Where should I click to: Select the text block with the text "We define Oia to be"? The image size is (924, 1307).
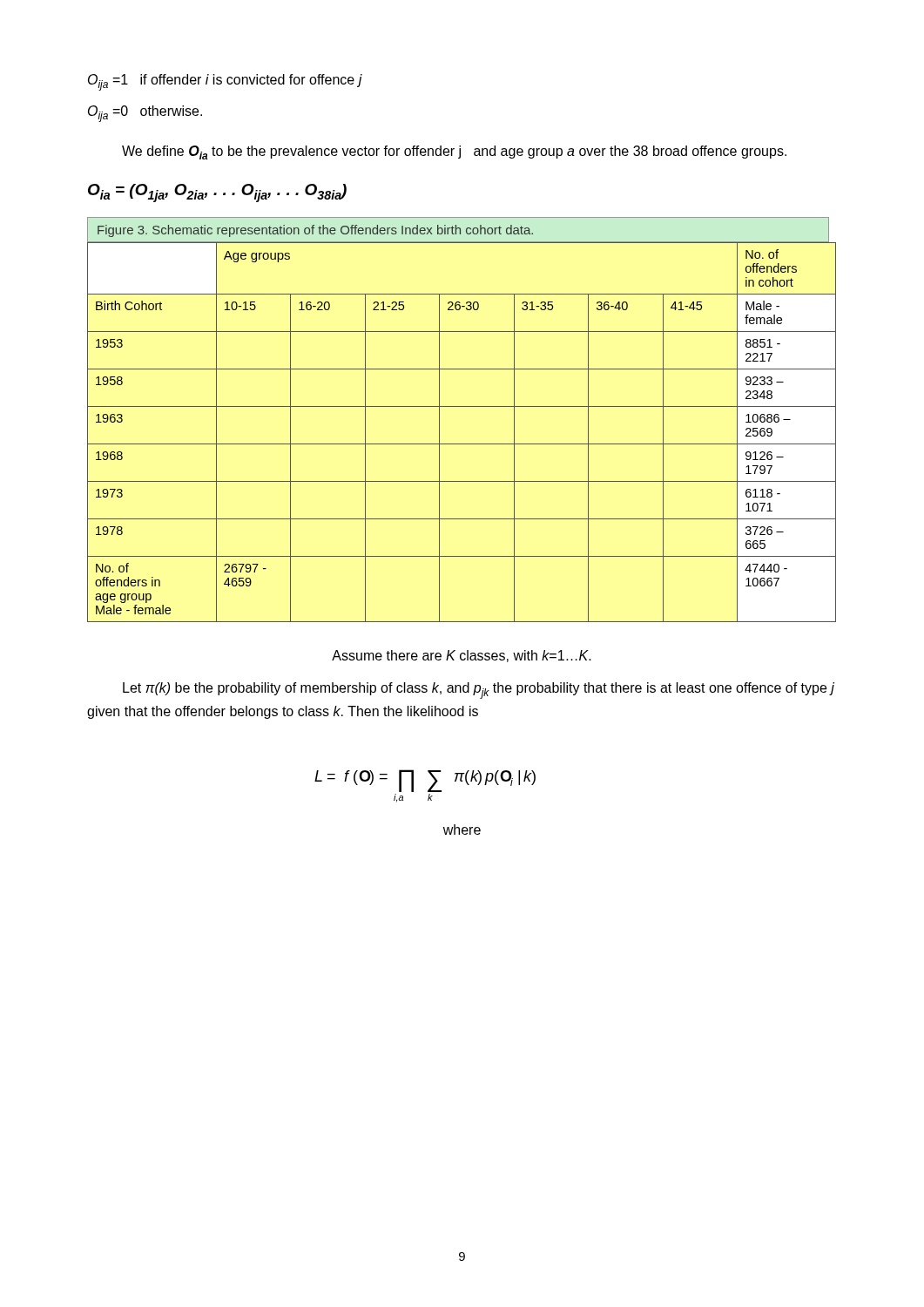pyautogui.click(x=455, y=153)
